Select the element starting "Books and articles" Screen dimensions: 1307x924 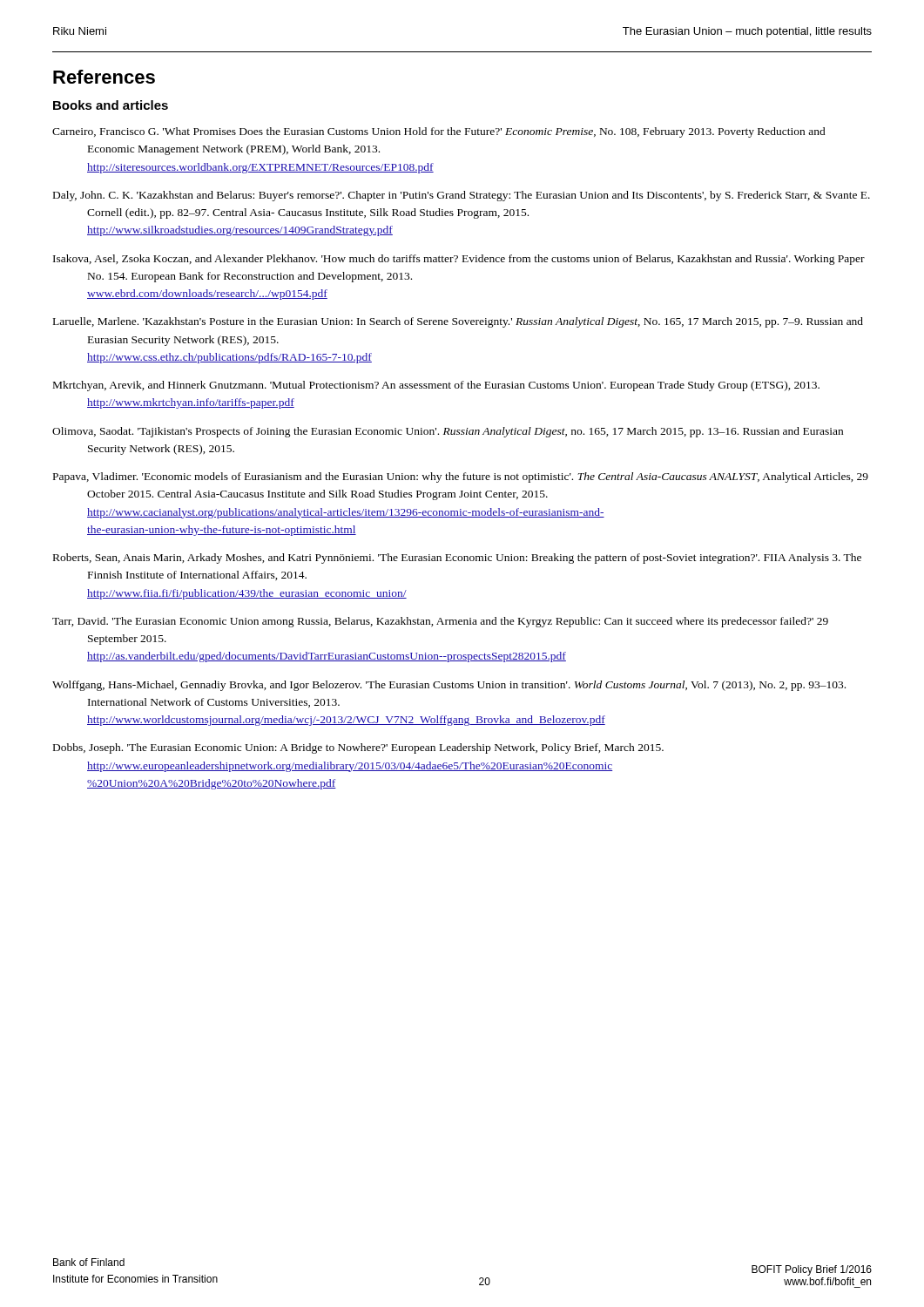point(110,105)
